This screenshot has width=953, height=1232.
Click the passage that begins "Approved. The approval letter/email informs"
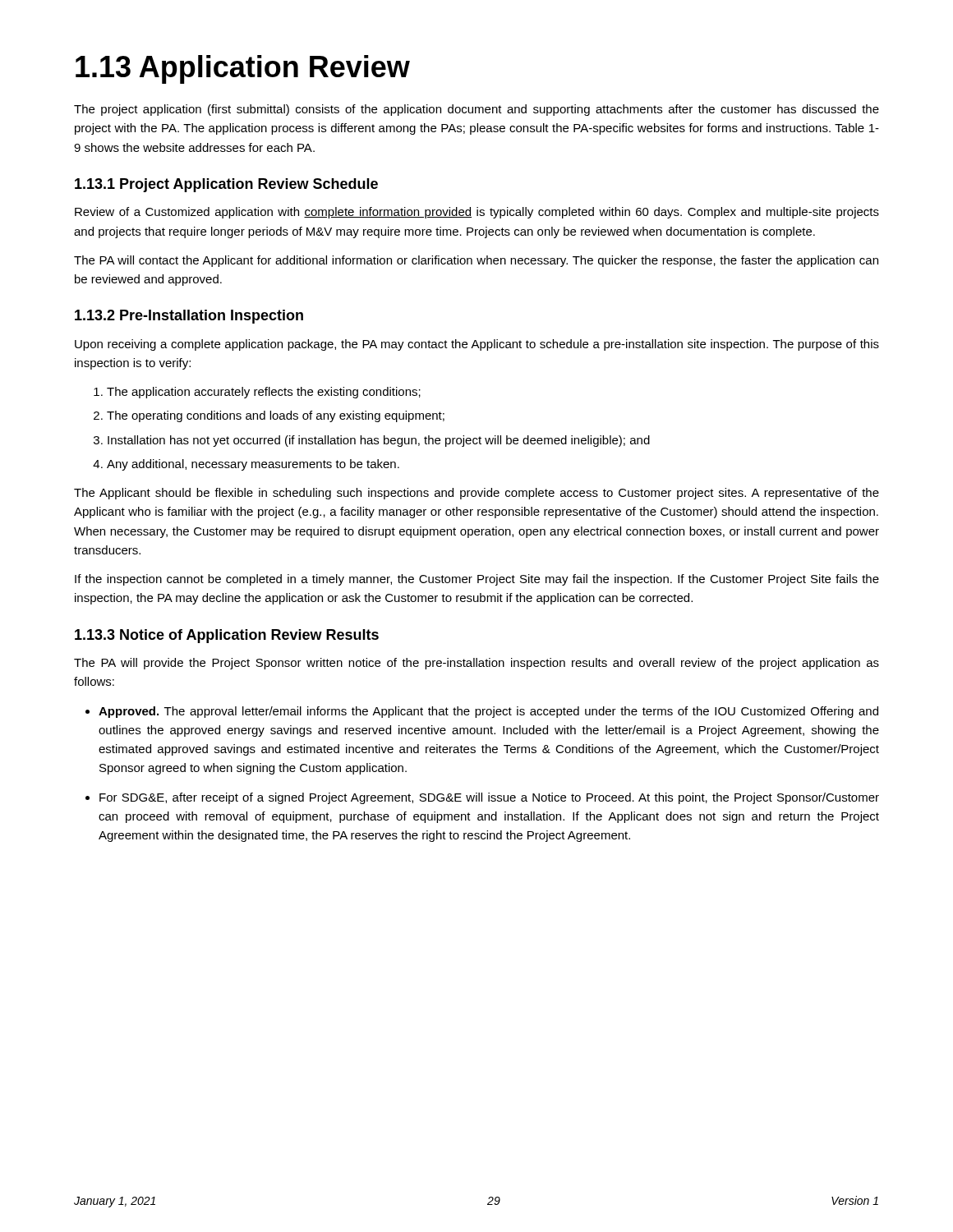[489, 739]
